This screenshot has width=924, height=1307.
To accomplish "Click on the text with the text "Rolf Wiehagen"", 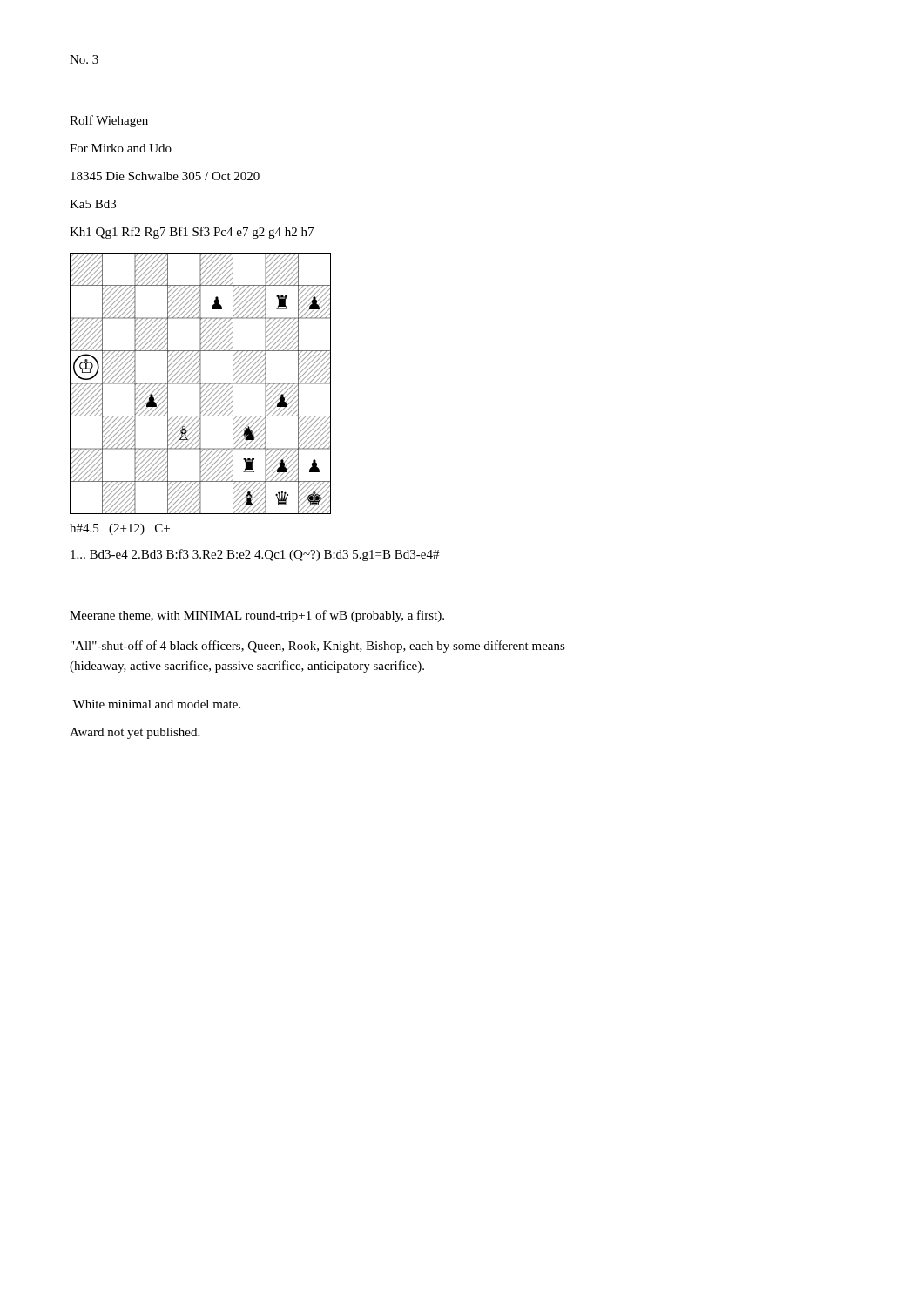I will pyautogui.click(x=109, y=120).
